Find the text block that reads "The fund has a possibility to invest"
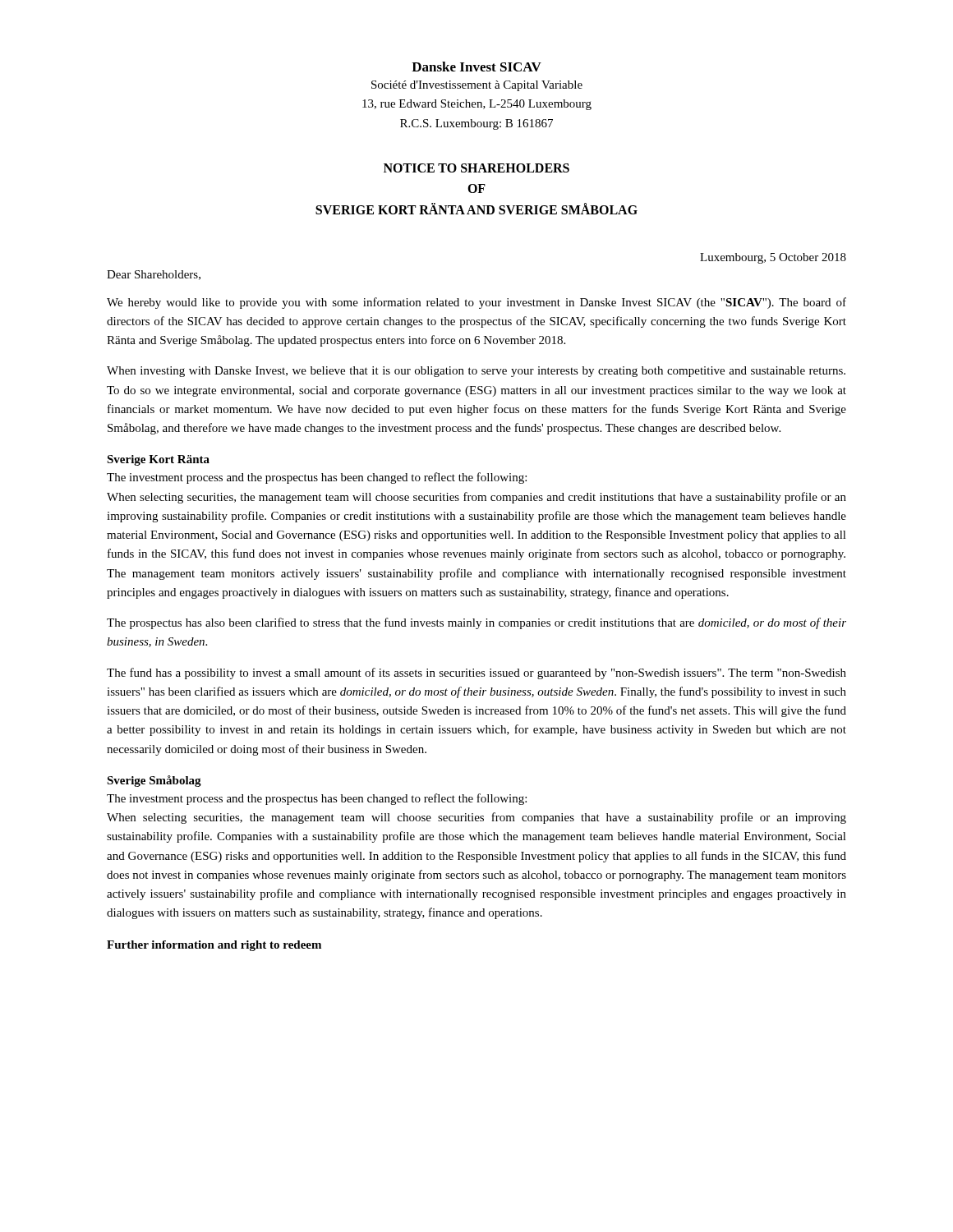The width and height of the screenshot is (953, 1232). 476,710
